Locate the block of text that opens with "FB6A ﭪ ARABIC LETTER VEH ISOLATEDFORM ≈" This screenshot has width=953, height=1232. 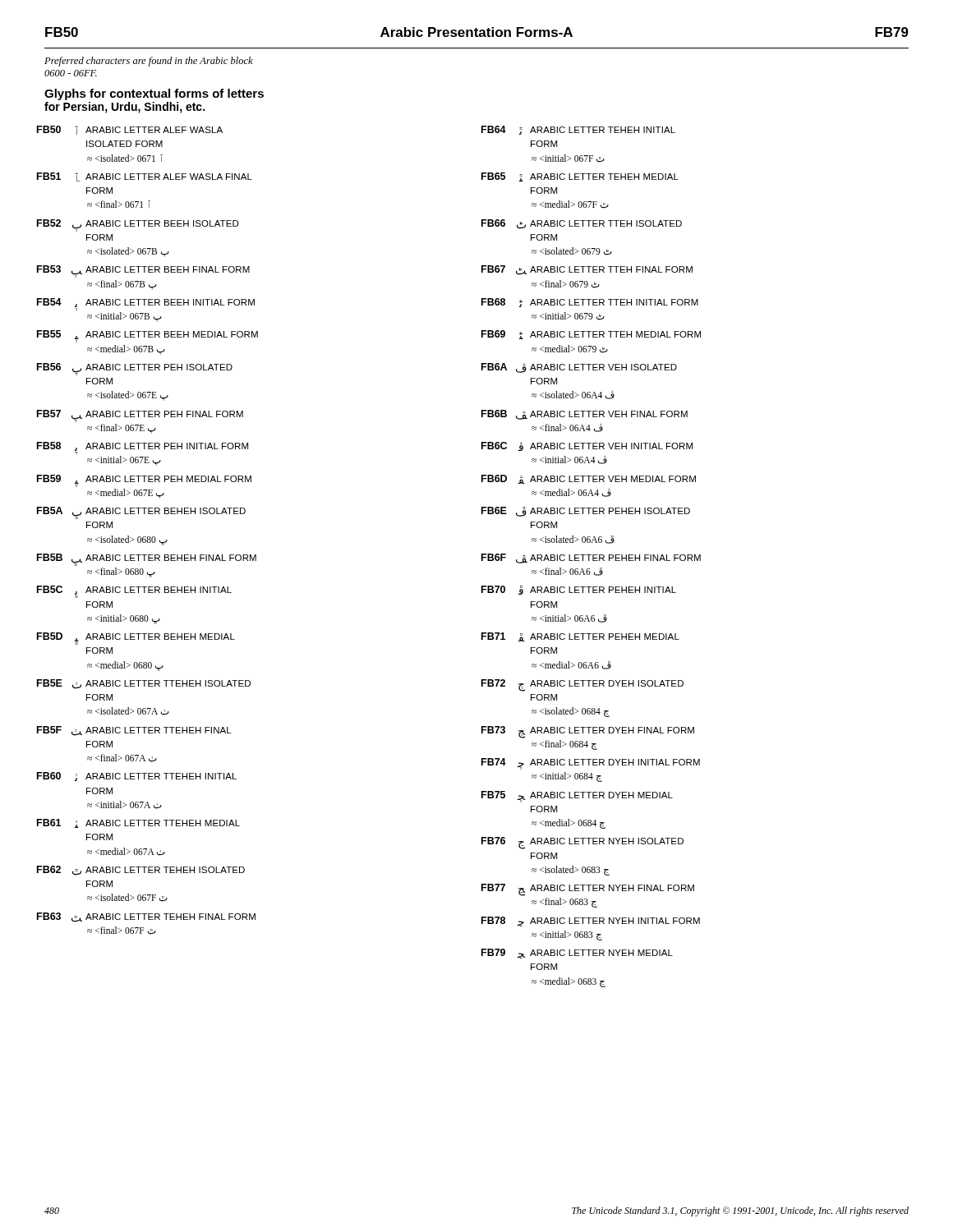tap(579, 368)
